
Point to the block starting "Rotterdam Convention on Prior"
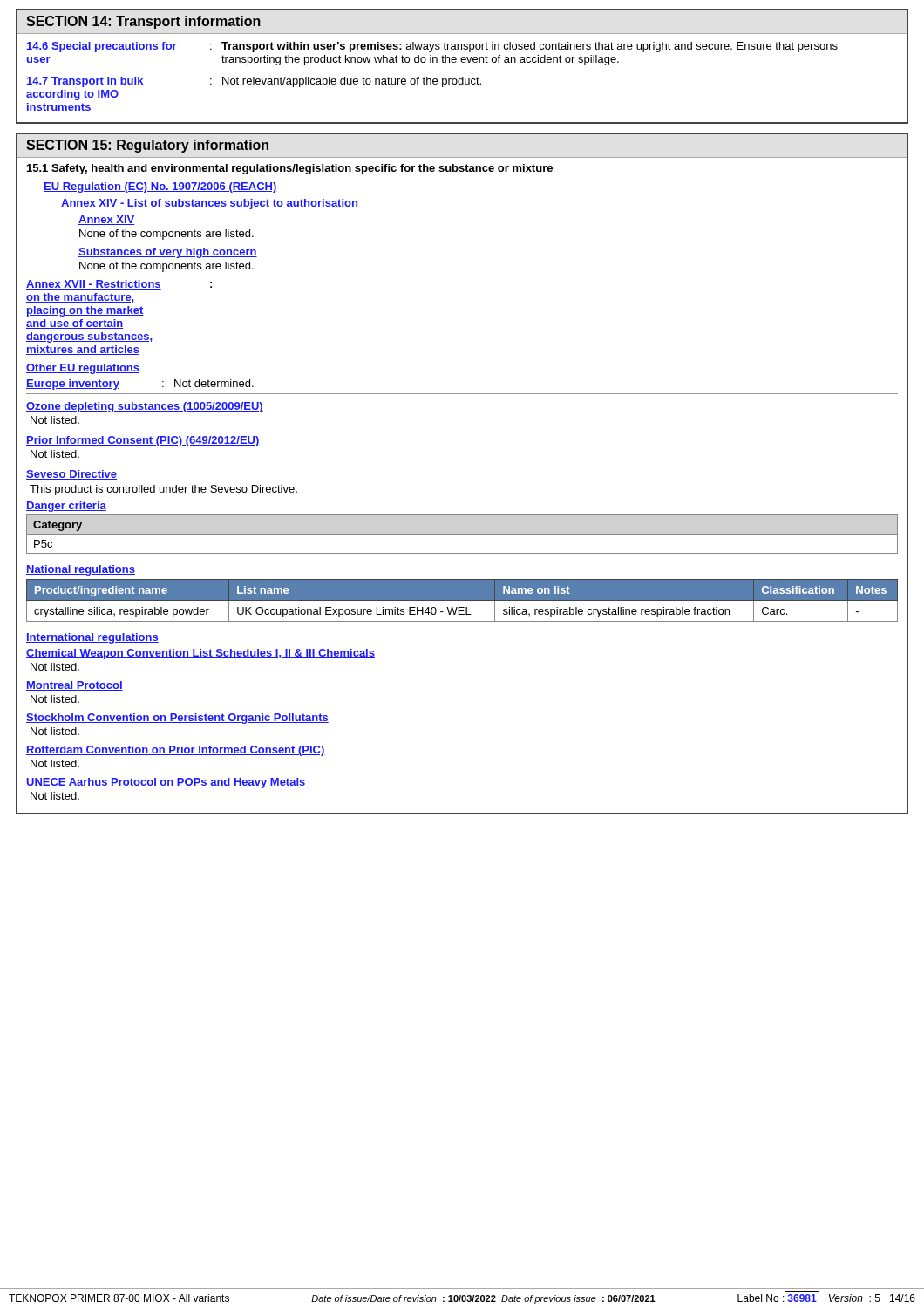pos(175,749)
